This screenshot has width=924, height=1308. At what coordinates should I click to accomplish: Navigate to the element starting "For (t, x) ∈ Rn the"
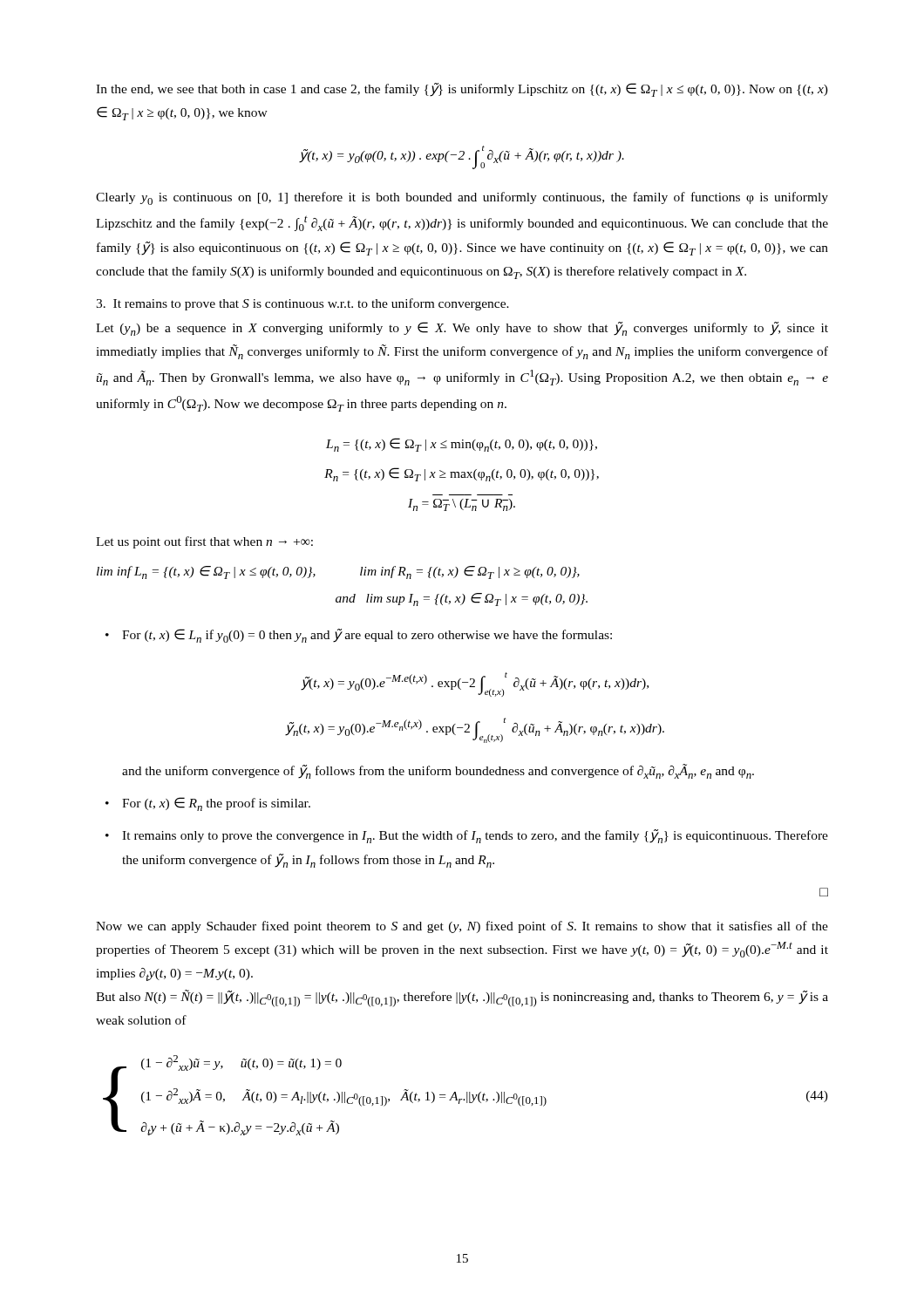point(217,805)
